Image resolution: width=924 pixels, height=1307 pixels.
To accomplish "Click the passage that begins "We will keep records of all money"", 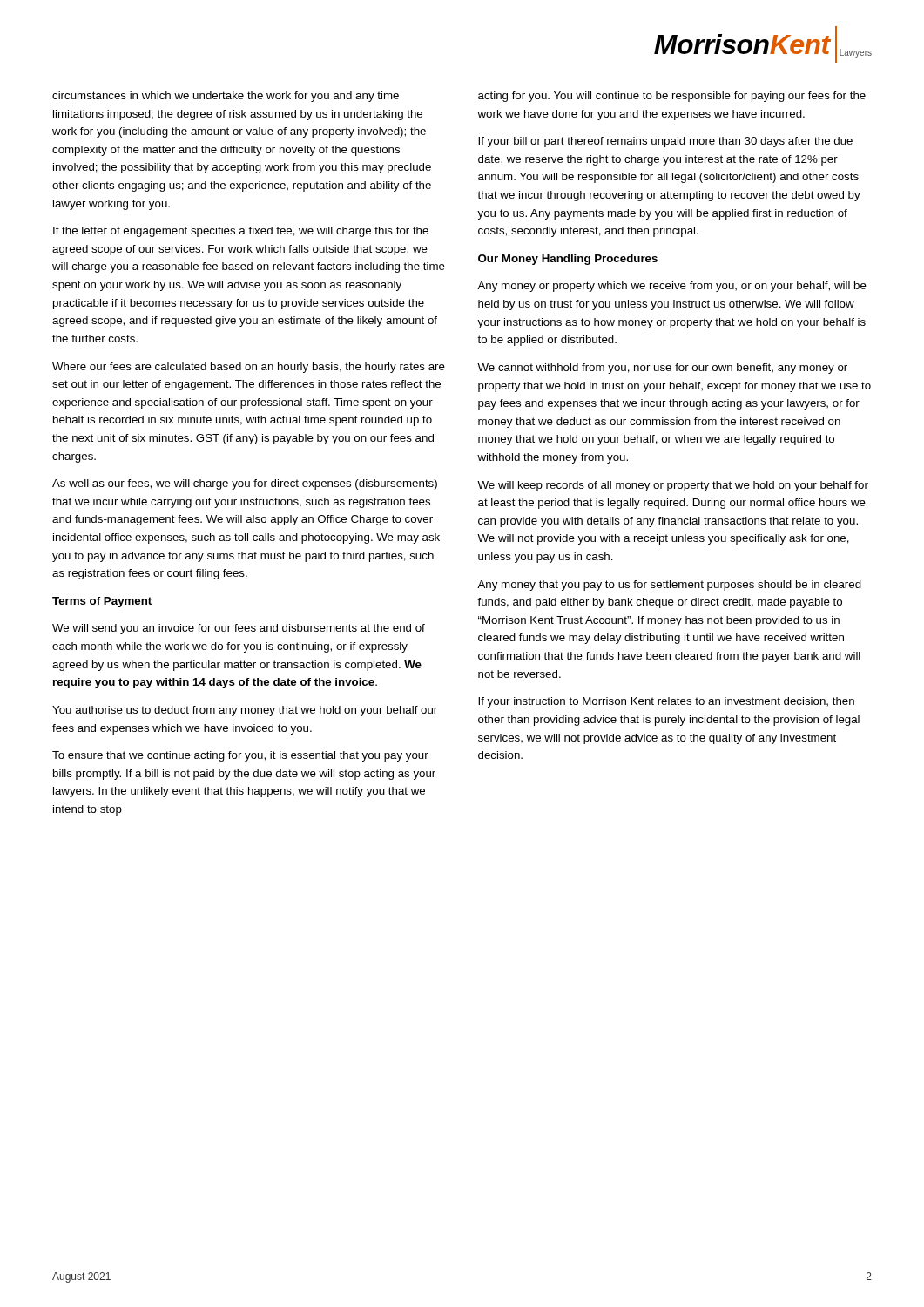I will [675, 521].
